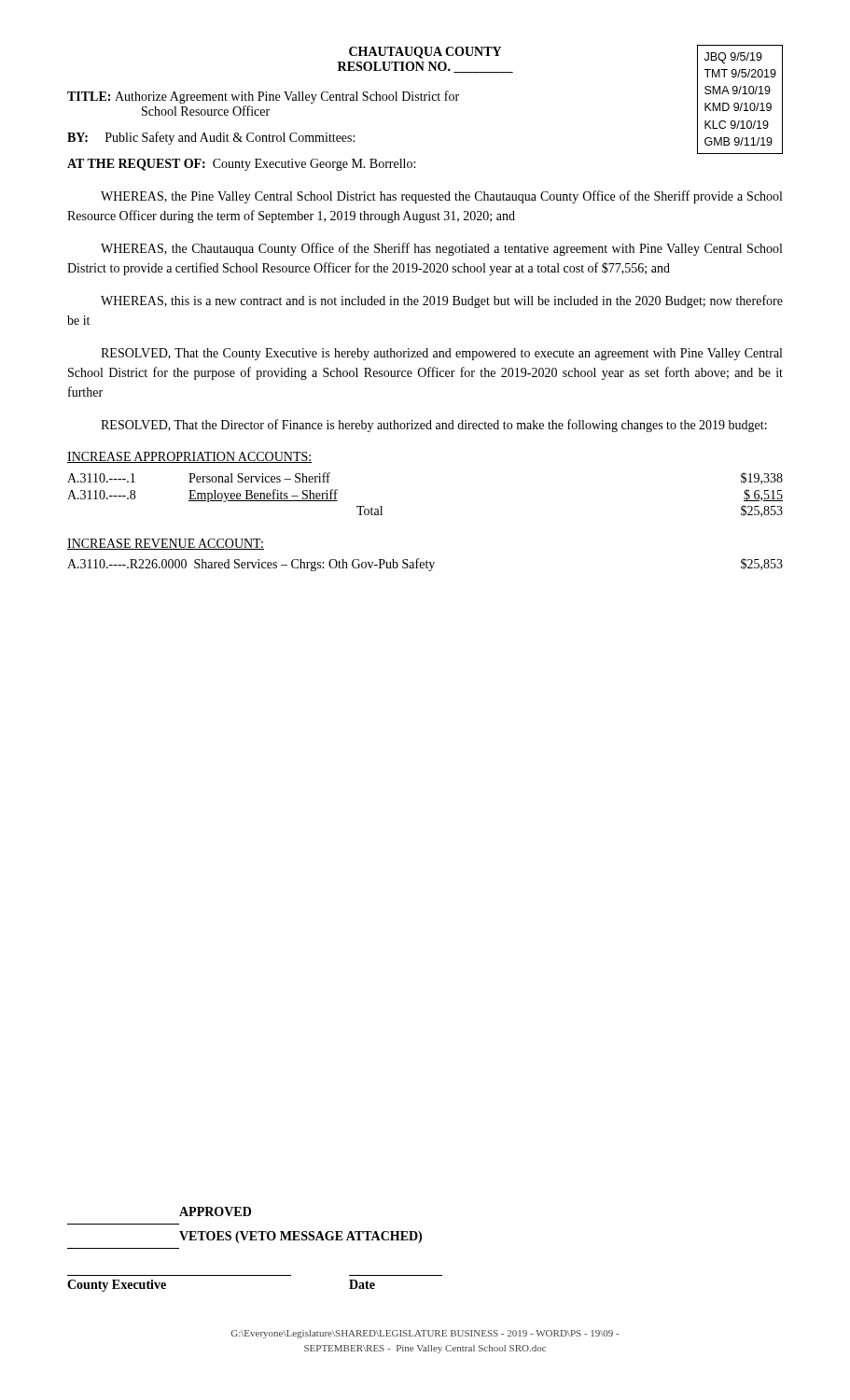Find the element starting "County Executive"

[x=179, y=1284]
